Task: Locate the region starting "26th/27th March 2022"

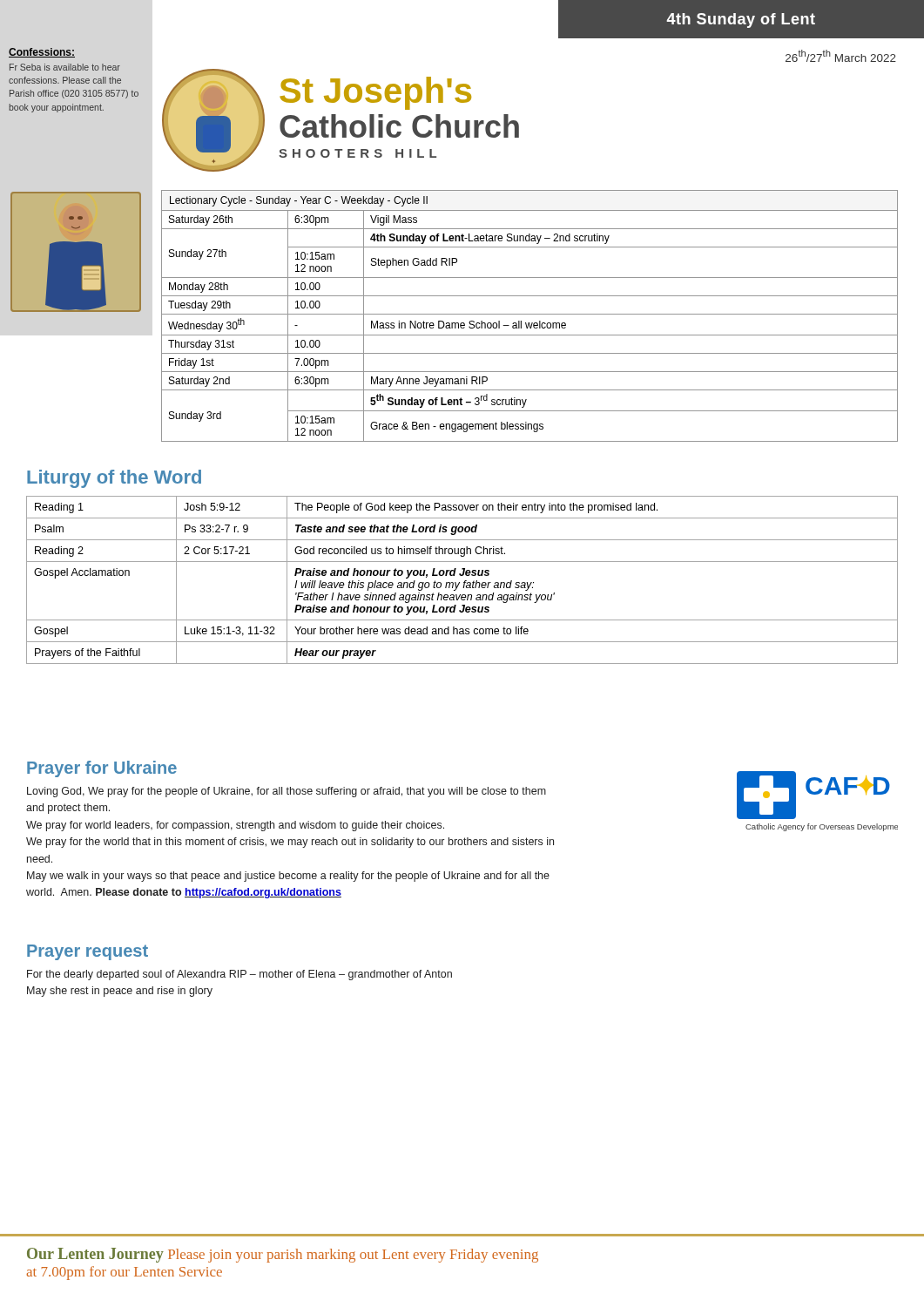Action: coord(841,56)
